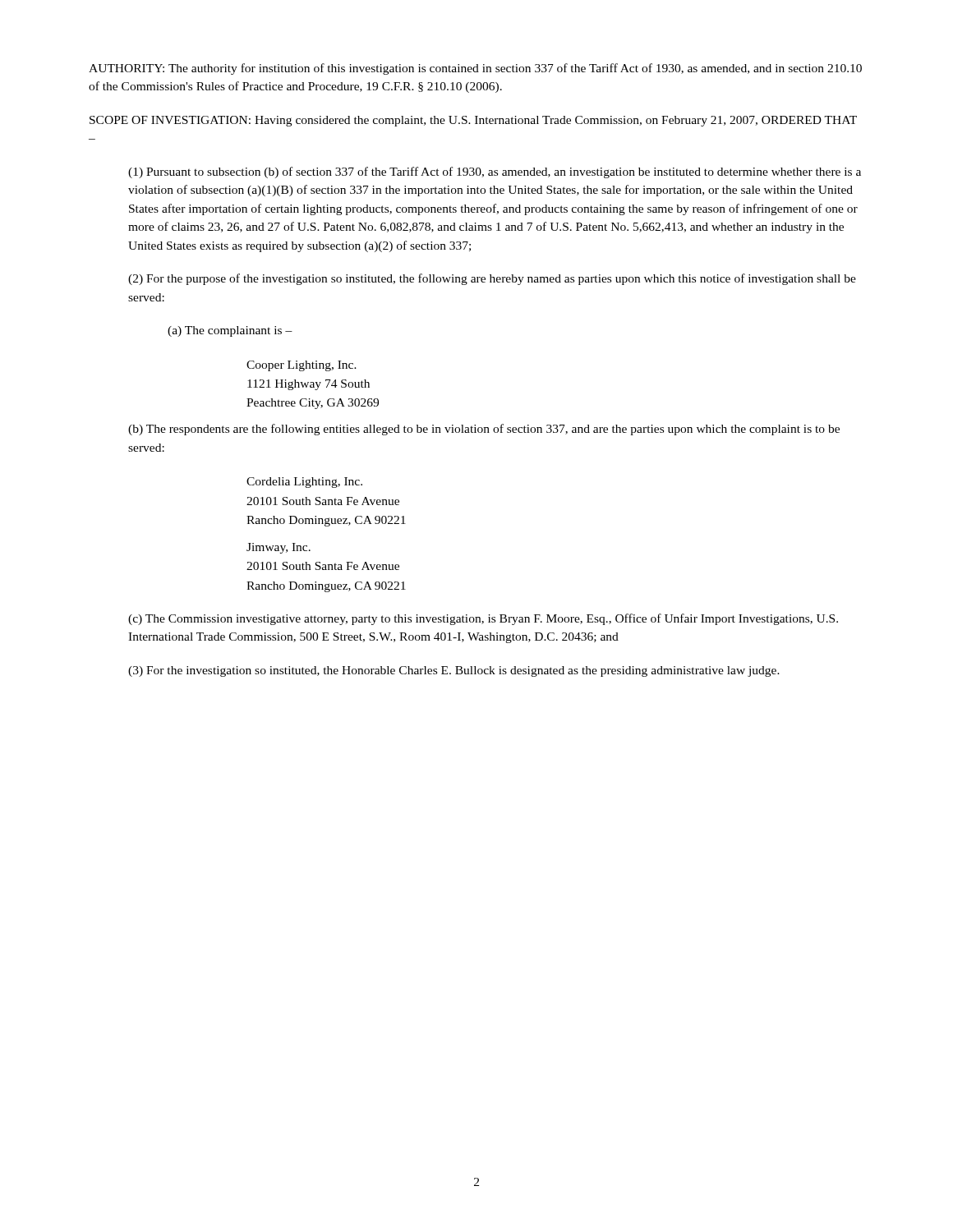Click on the text block containing "(b) The respondents are the following entities"
Viewport: 953px width, 1232px height.
[496, 438]
